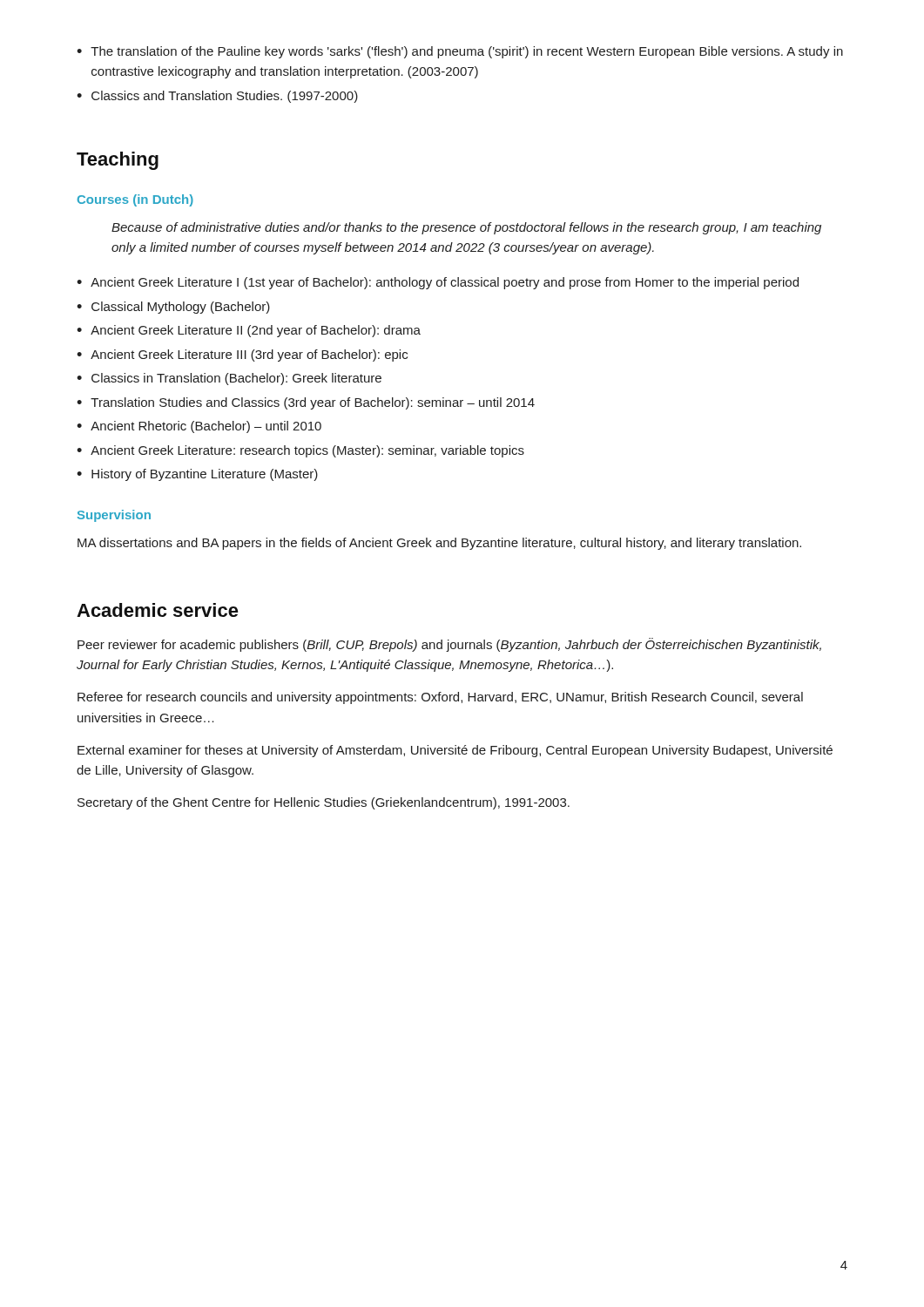Find the text block starting "• Classics and Translation Studies."
Viewport: 924px width, 1307px height.
pos(217,96)
